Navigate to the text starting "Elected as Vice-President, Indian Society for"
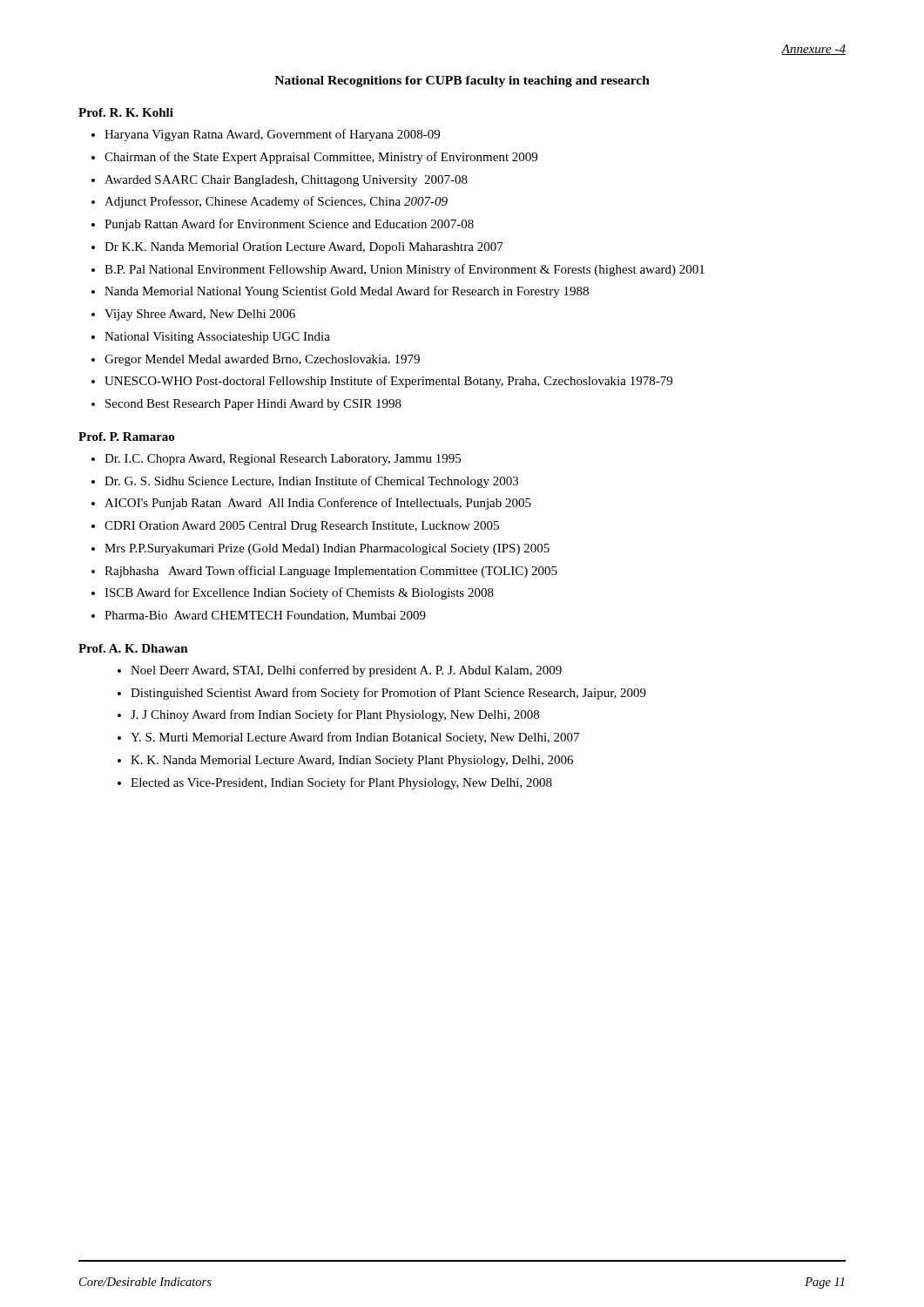The image size is (924, 1307). (x=462, y=783)
